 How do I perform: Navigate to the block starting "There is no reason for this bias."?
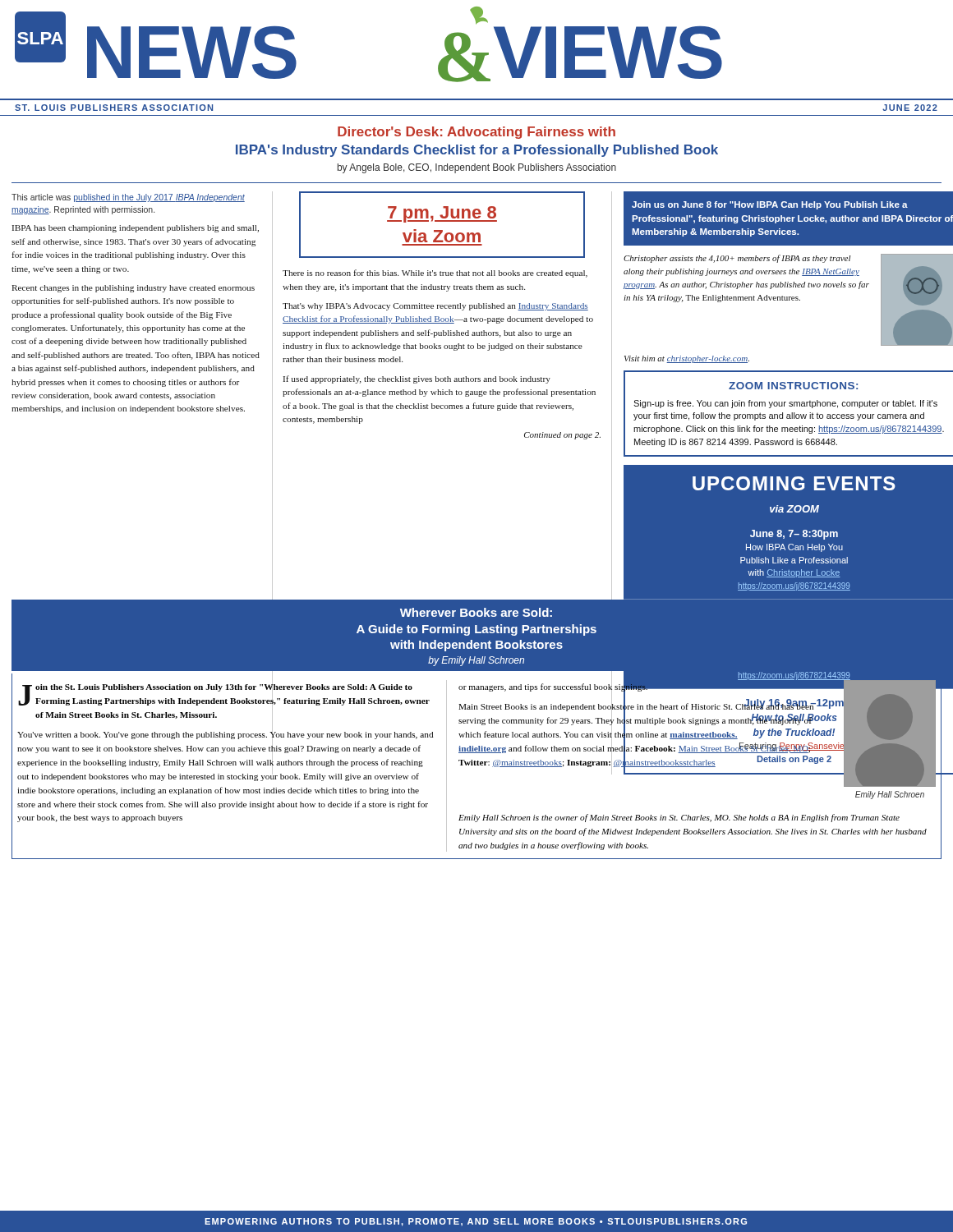(435, 280)
